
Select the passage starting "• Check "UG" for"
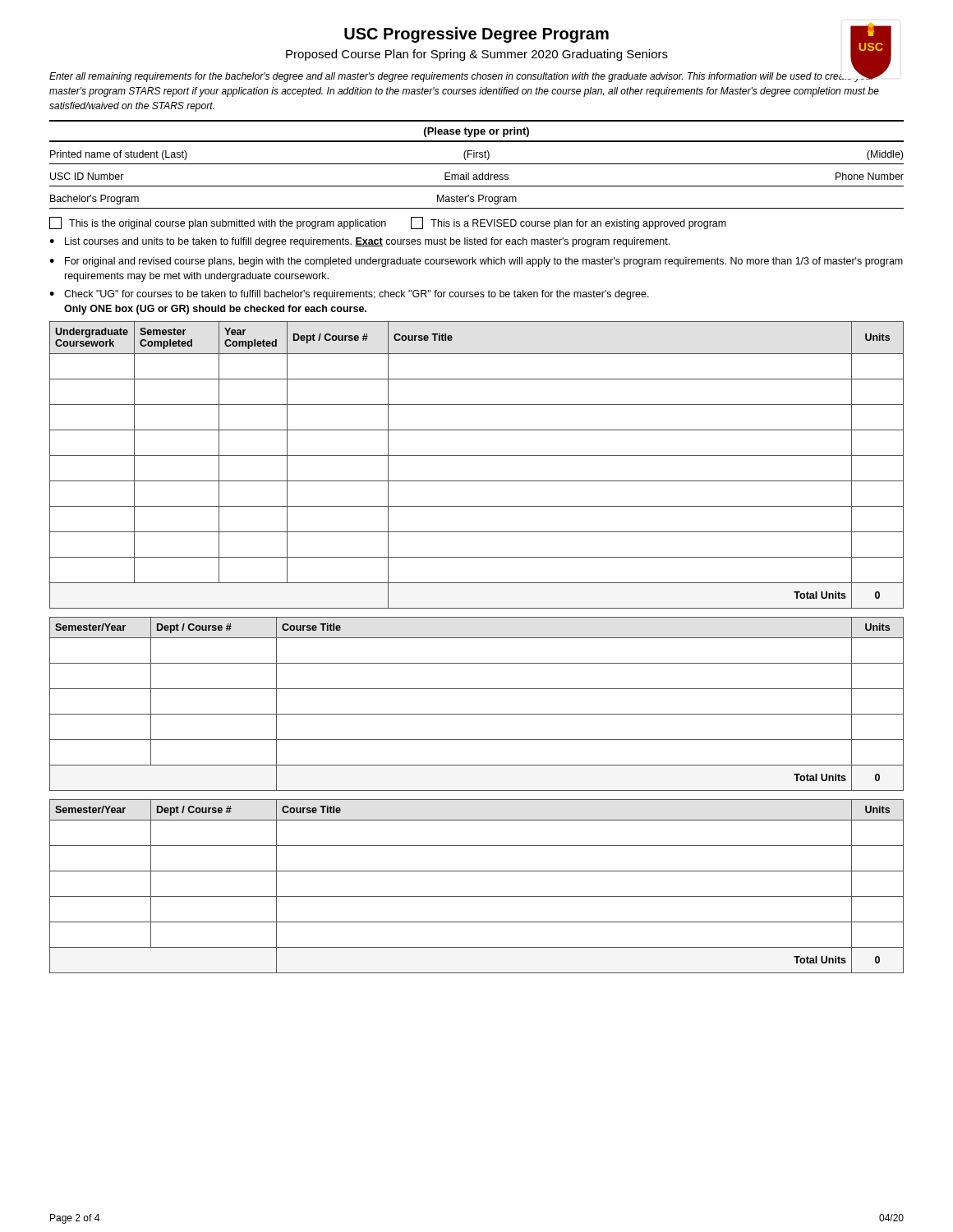[x=349, y=302]
